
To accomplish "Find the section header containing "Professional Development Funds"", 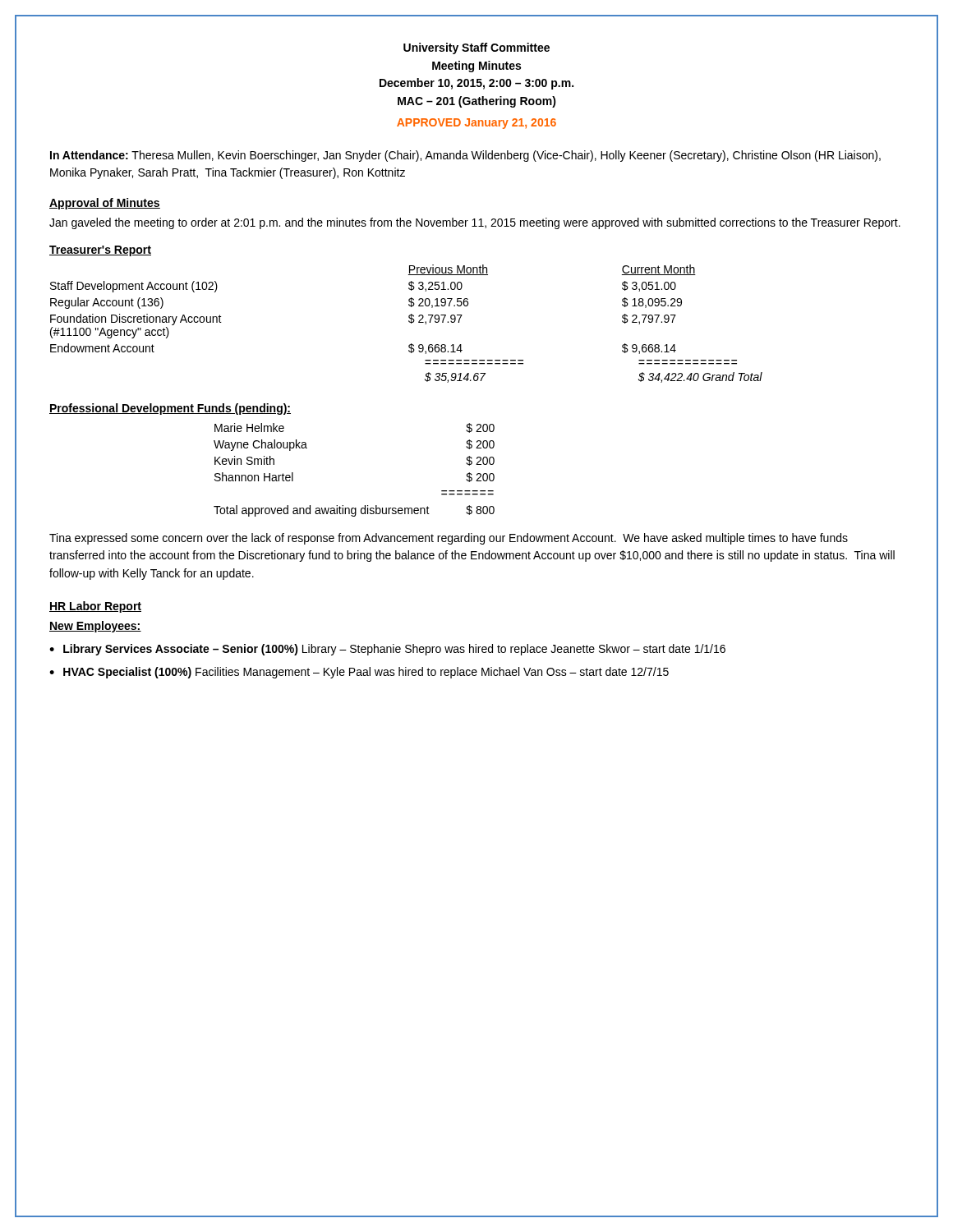I will pos(170,408).
